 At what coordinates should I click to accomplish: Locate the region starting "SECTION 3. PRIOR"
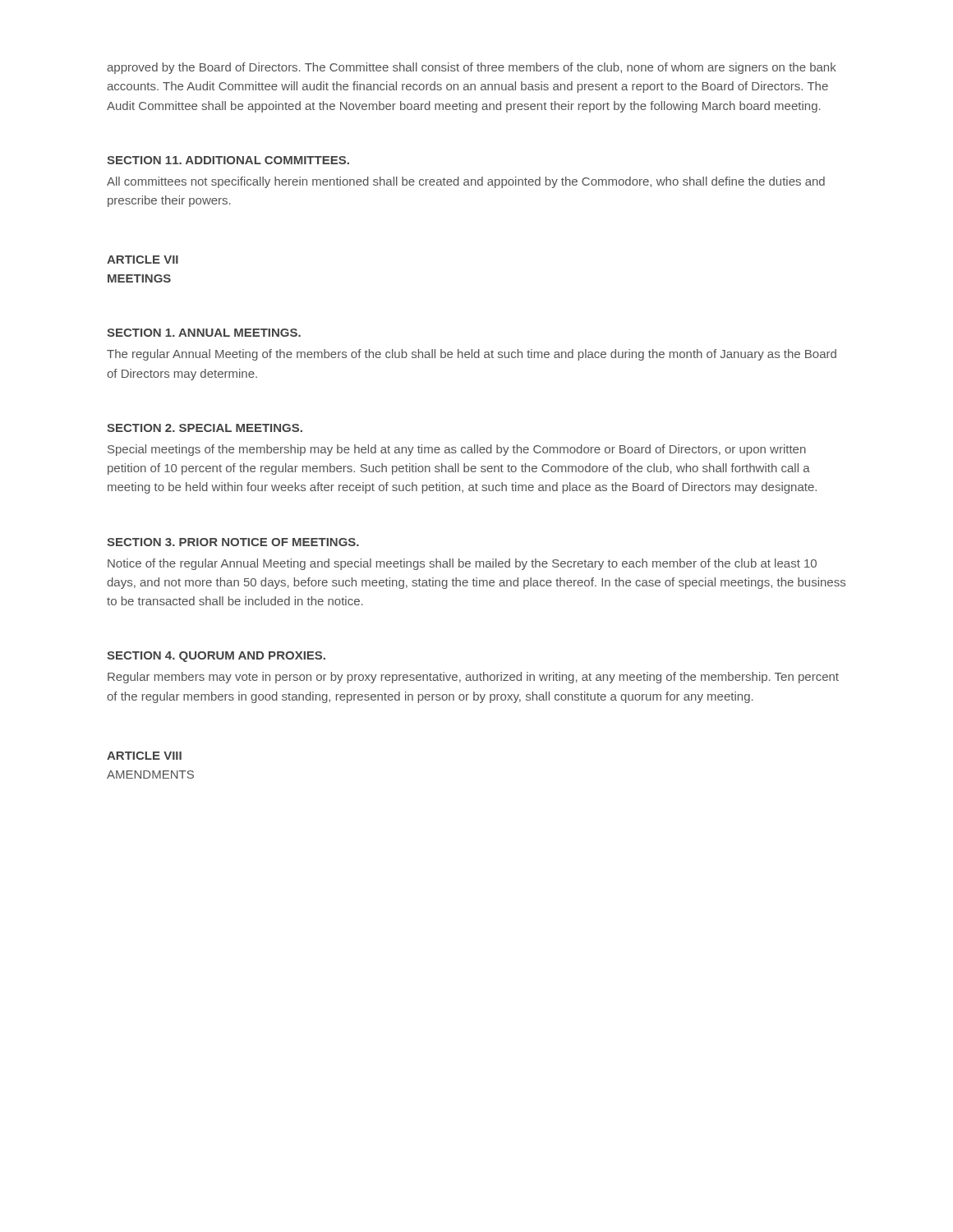[233, 541]
